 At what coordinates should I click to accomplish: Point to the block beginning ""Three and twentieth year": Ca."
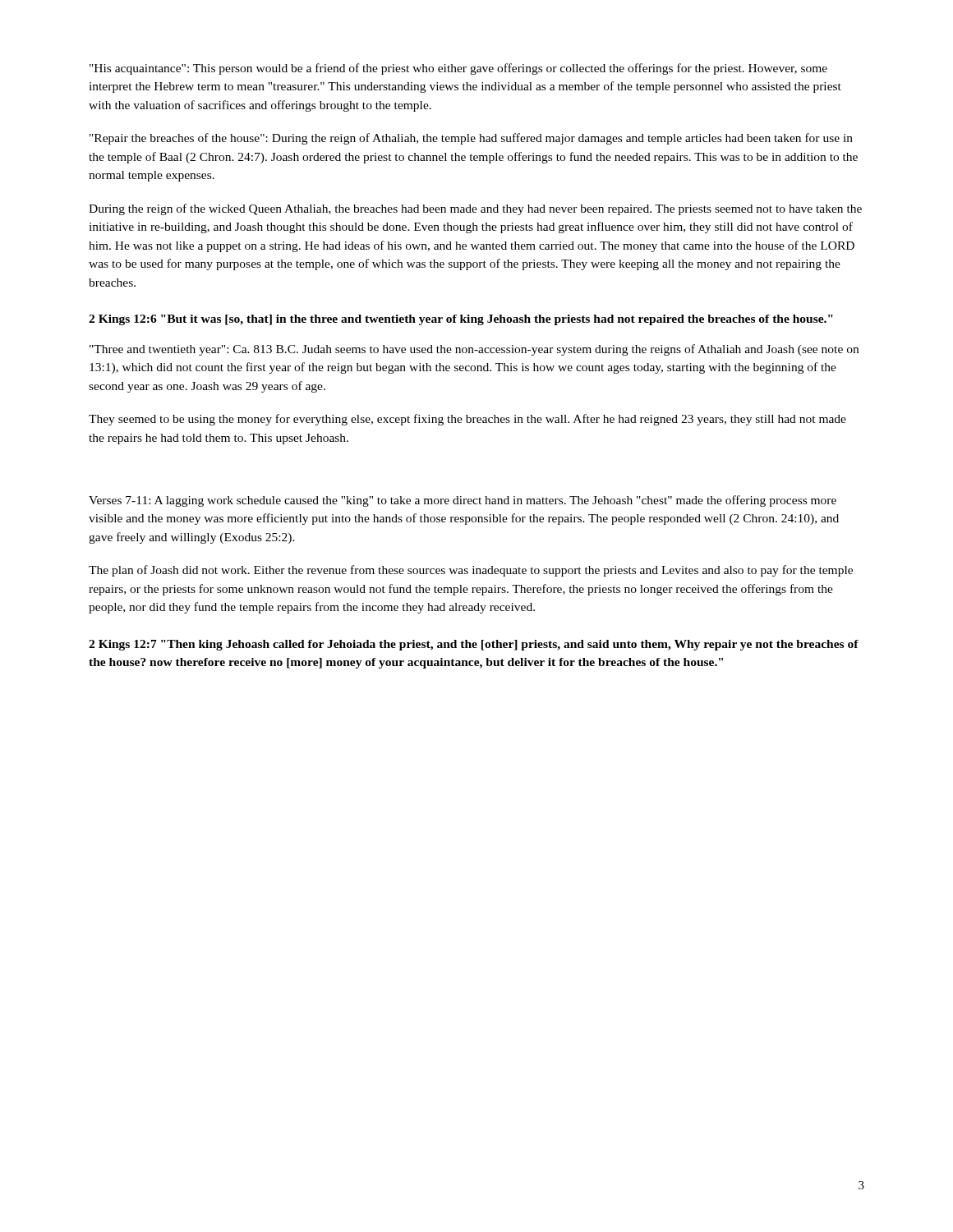tap(474, 367)
